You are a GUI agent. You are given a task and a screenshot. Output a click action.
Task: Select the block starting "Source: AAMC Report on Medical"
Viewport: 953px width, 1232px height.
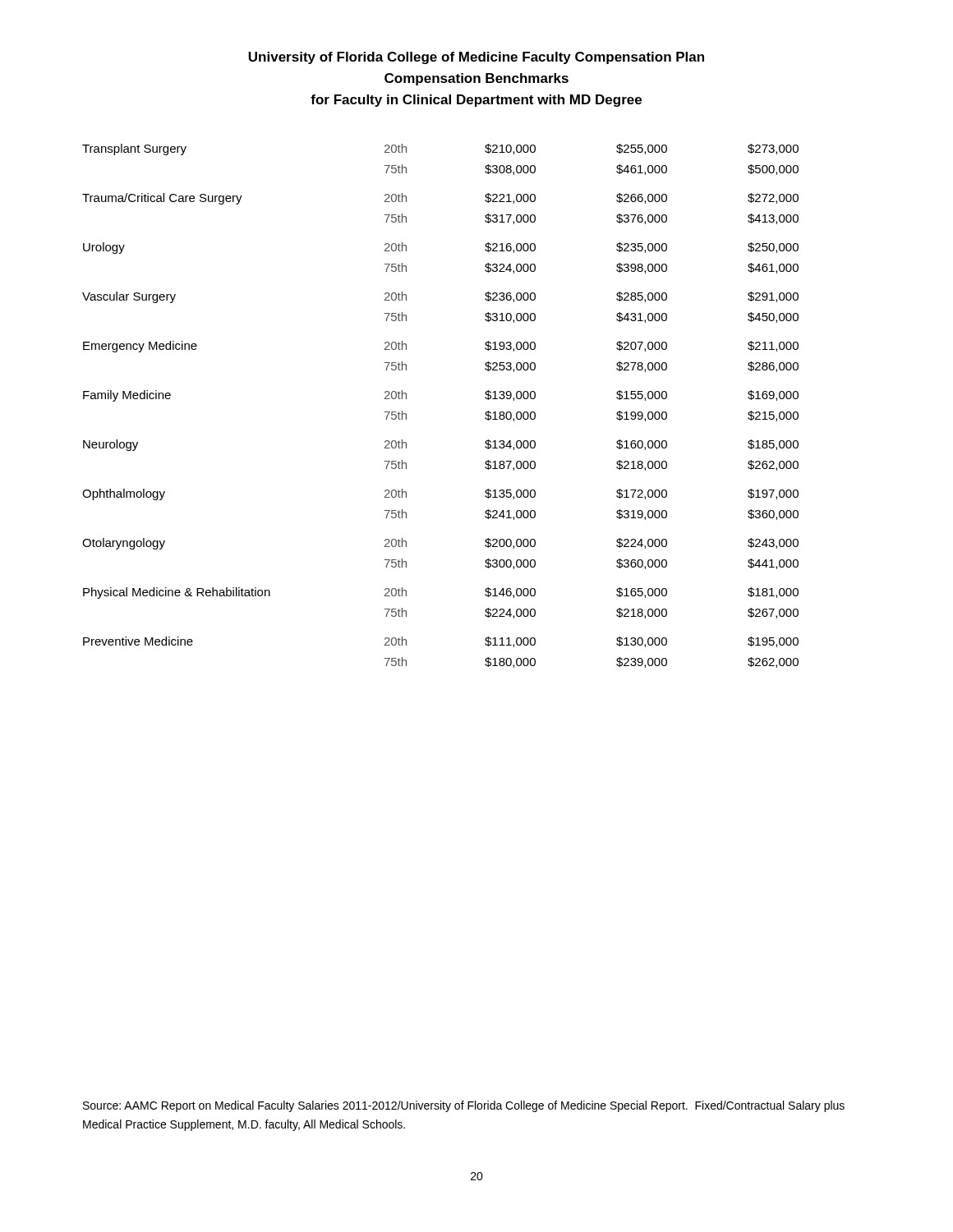(x=463, y=1115)
